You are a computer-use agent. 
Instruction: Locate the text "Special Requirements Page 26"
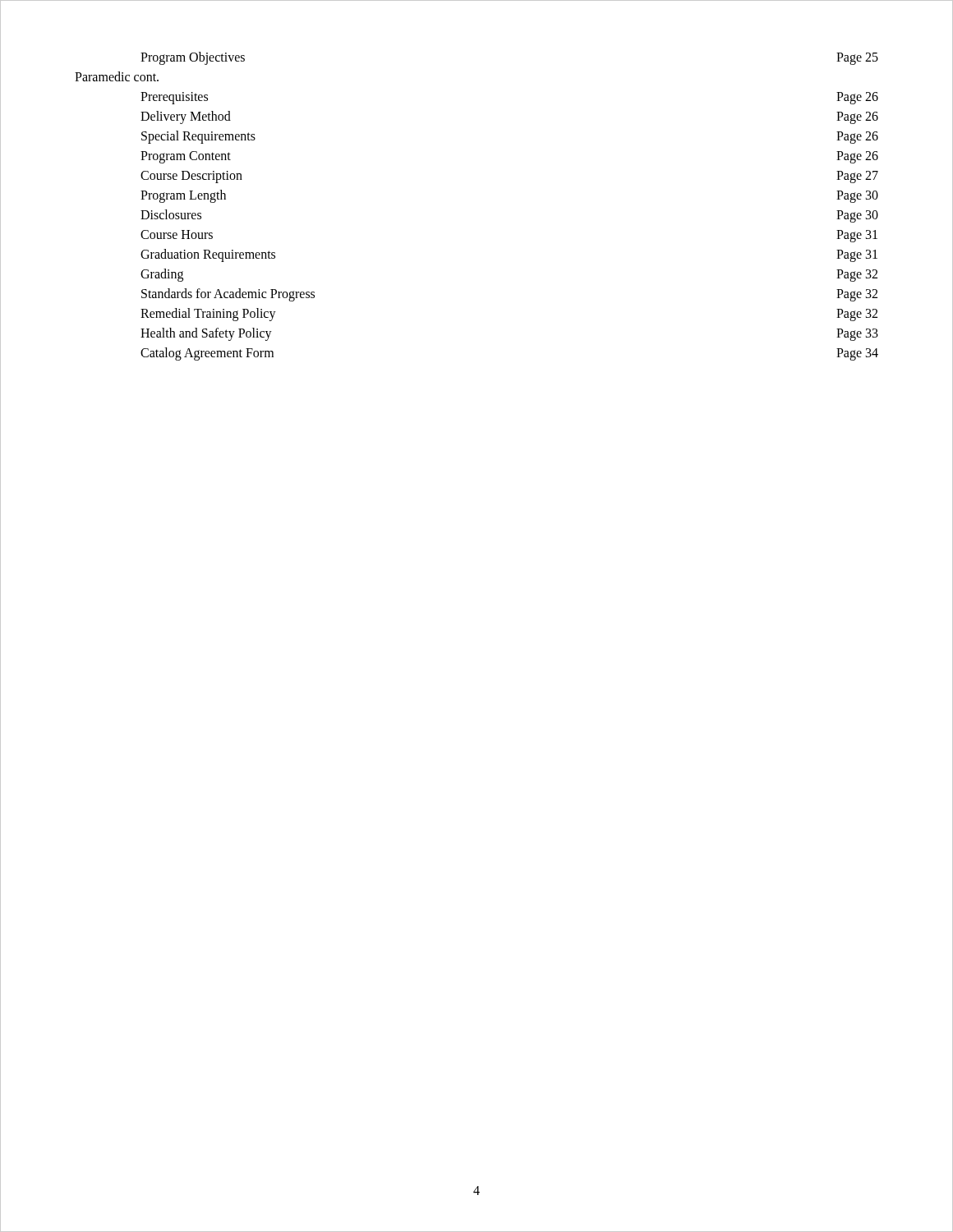pos(208,137)
